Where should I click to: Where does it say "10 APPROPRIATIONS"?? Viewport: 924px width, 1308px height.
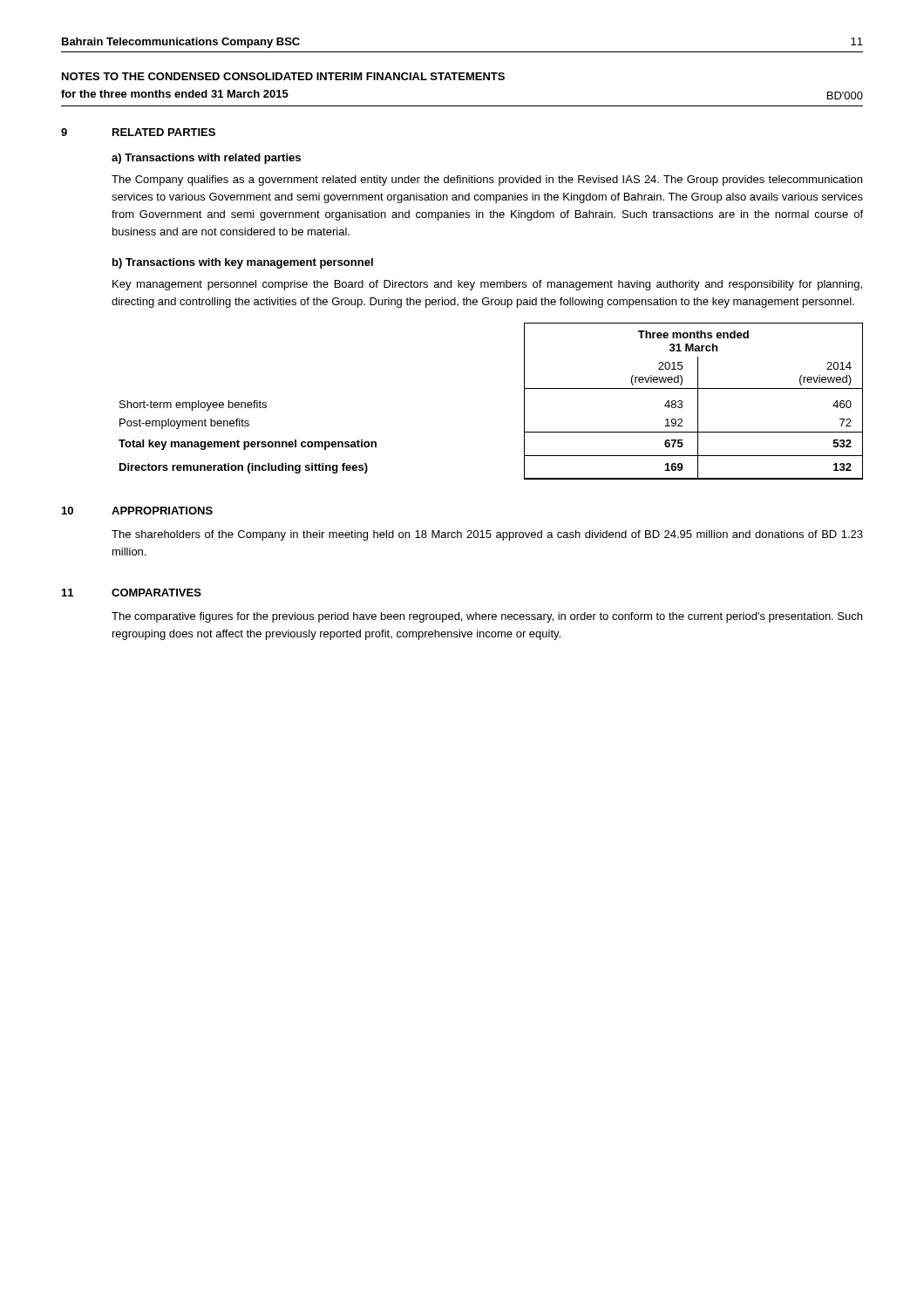(137, 511)
